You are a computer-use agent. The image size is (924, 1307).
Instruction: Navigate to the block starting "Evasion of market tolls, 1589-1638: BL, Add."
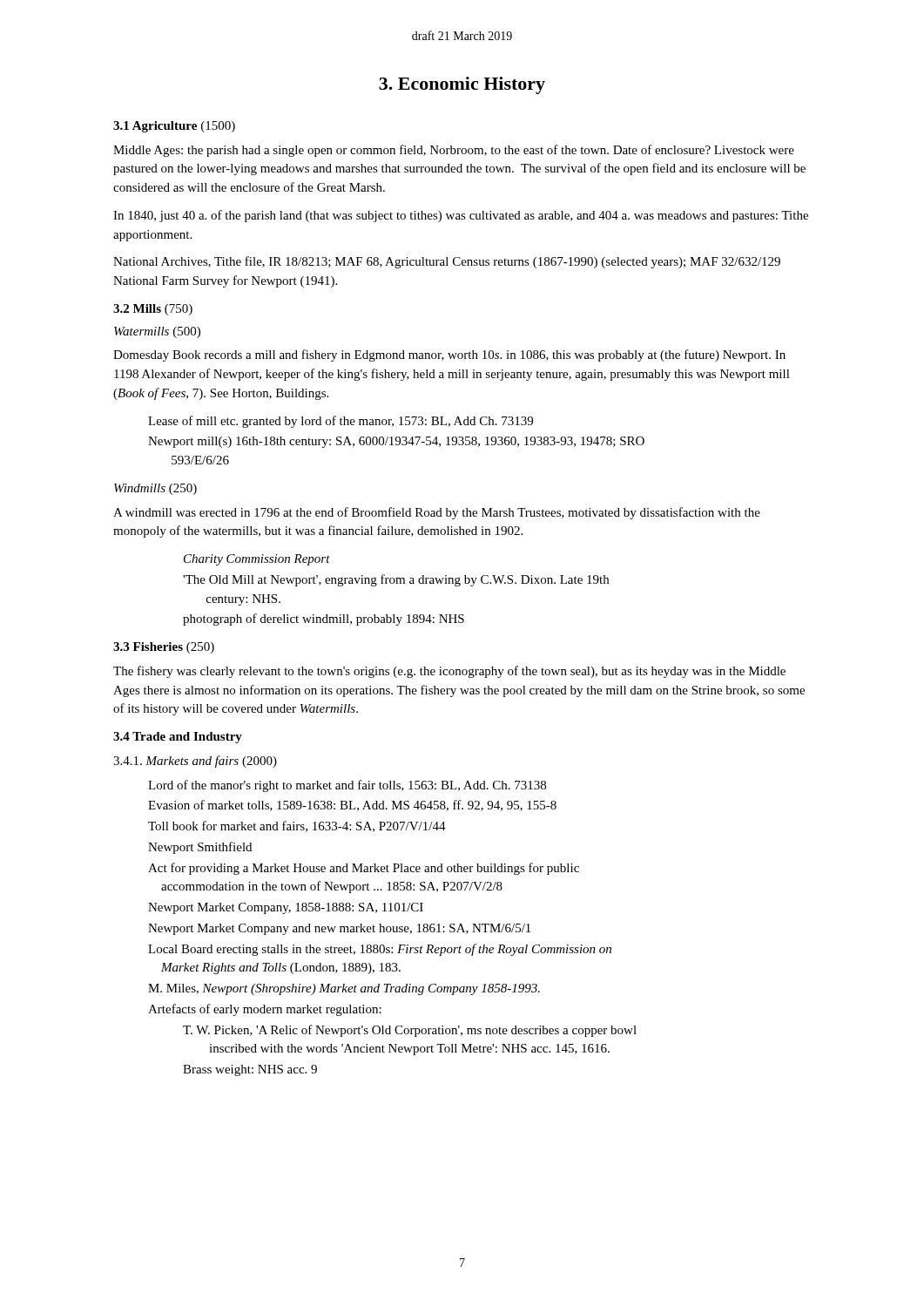click(x=352, y=805)
